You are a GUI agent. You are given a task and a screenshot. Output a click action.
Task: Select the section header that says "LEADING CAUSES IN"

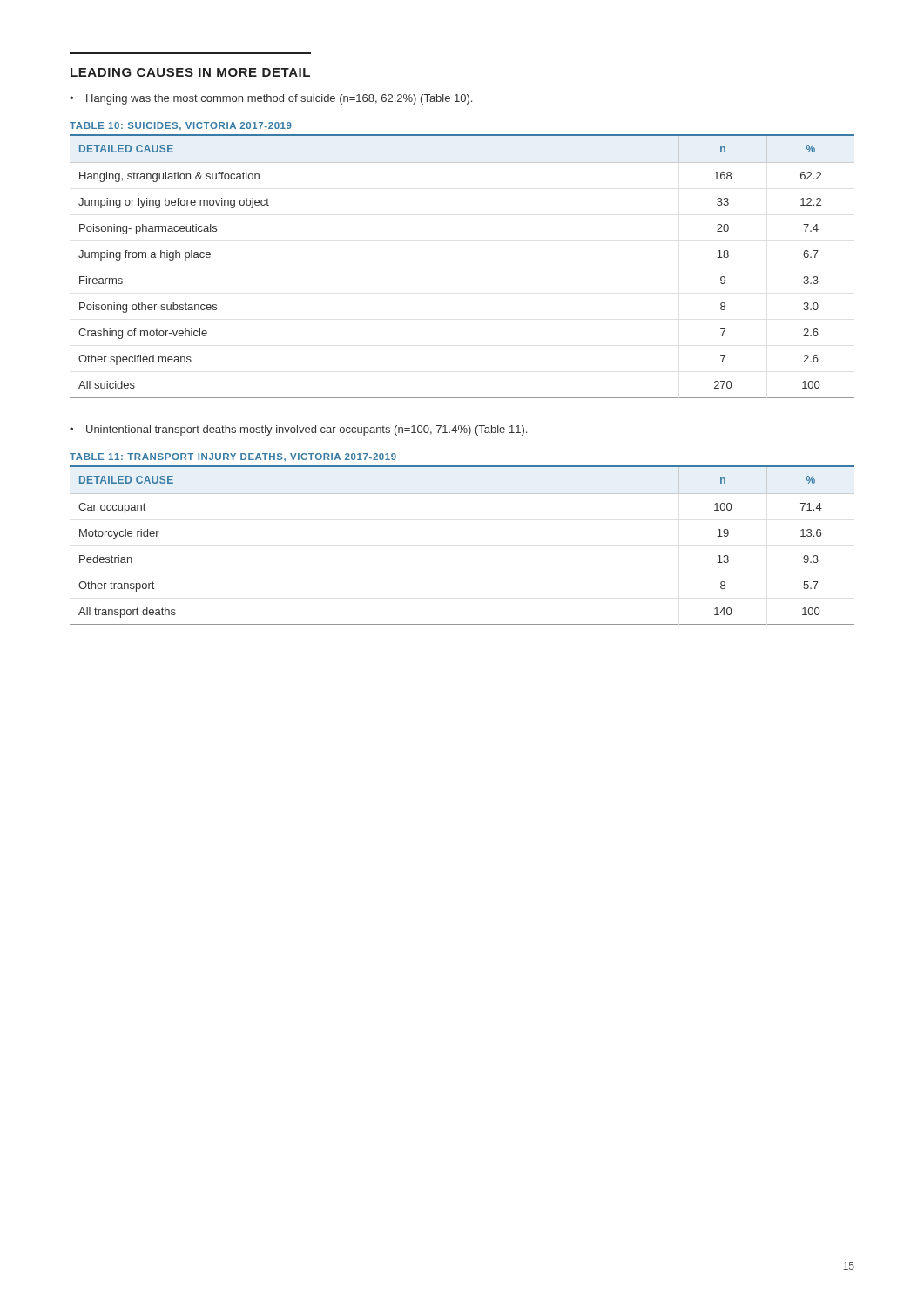click(x=190, y=72)
